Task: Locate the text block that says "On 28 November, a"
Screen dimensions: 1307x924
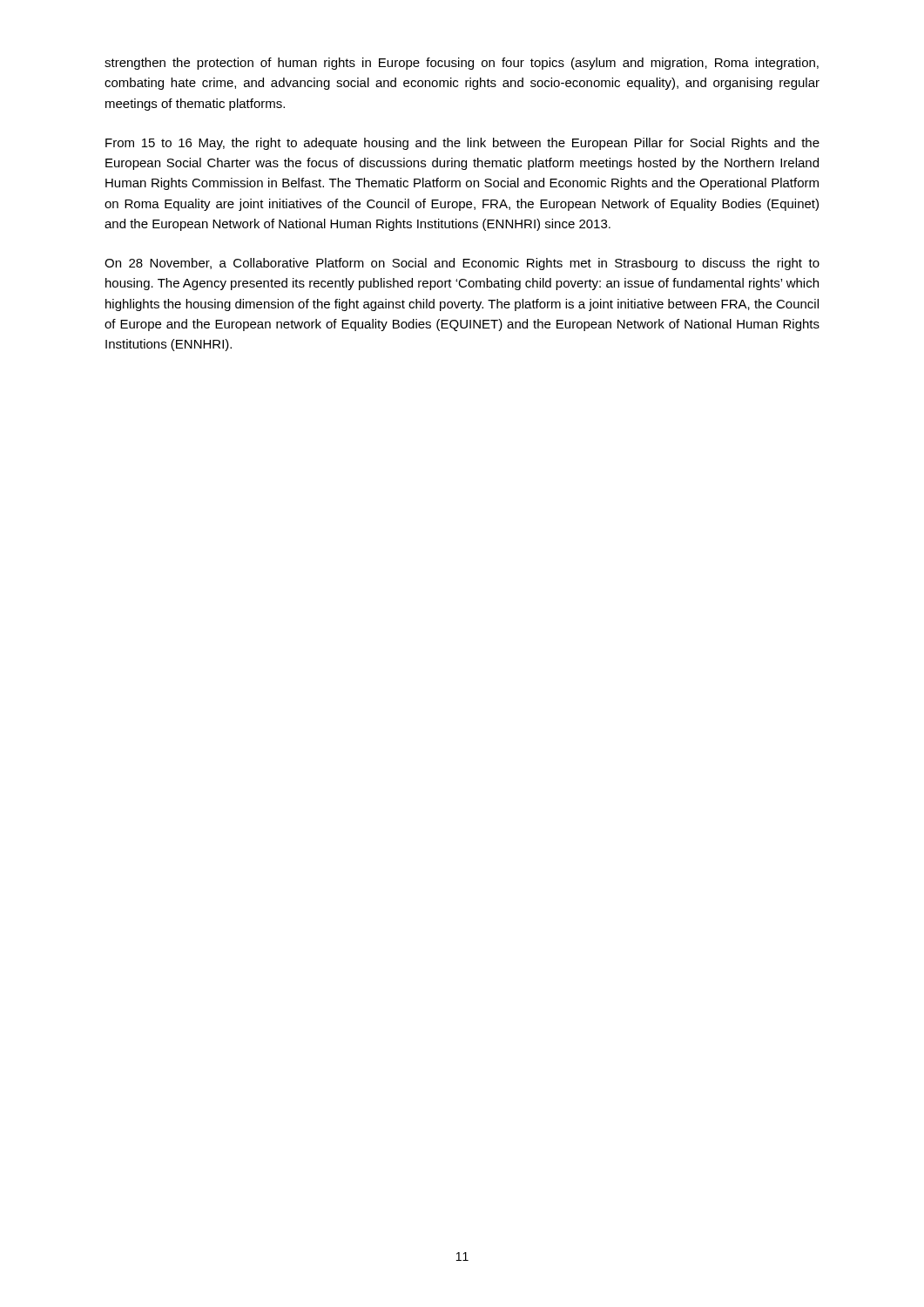Action: [462, 303]
